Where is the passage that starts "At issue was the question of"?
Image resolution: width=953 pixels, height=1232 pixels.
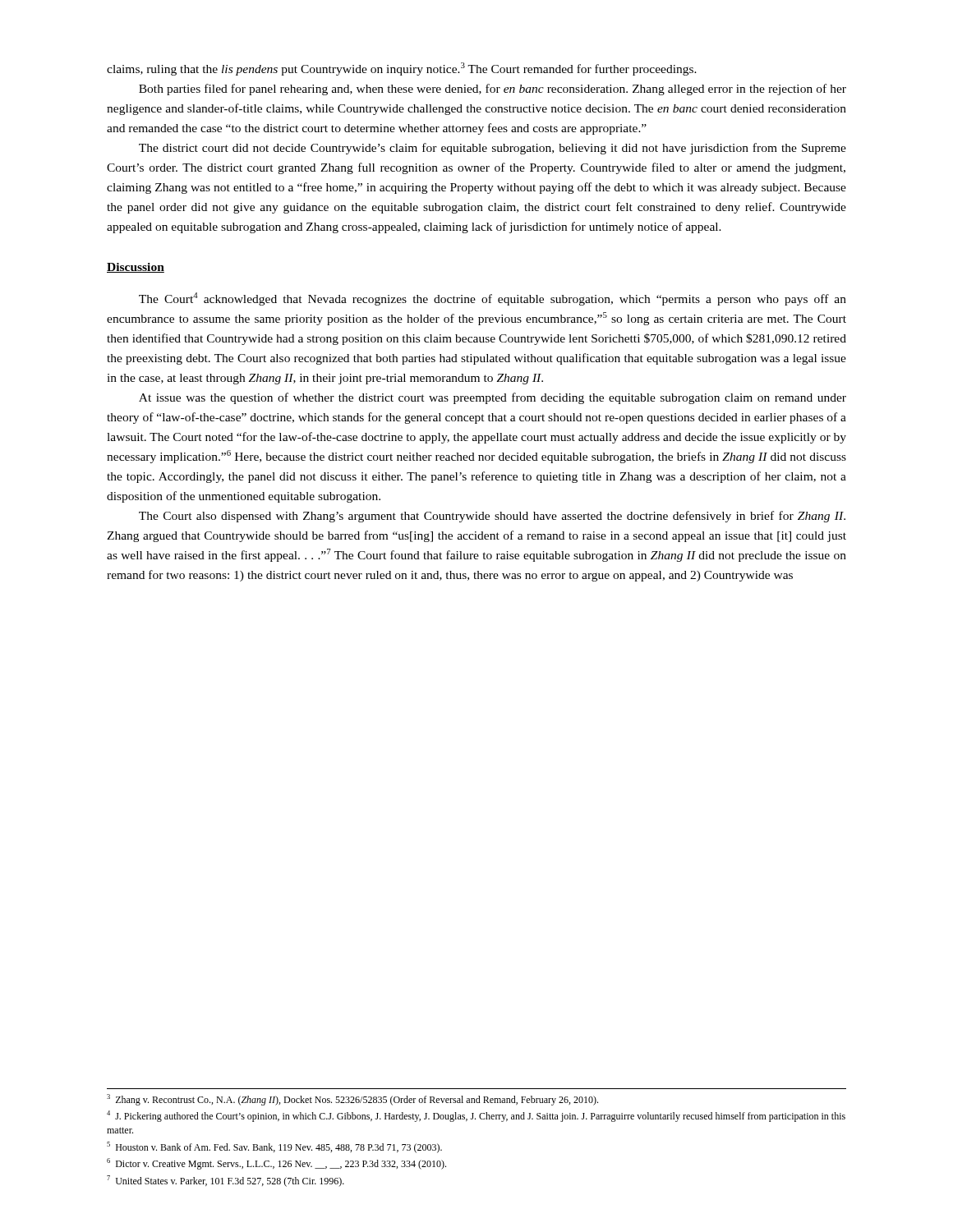(x=476, y=447)
